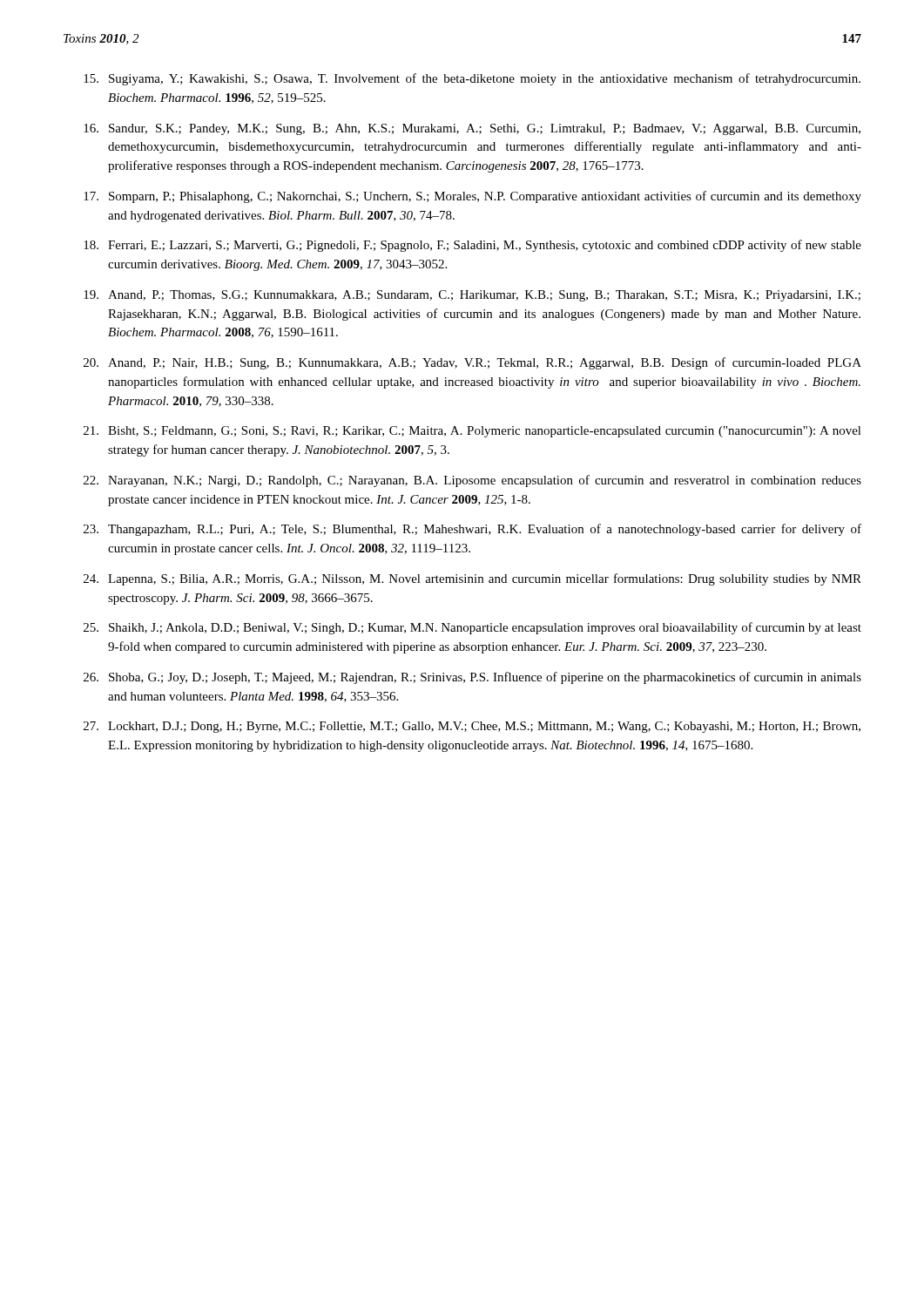Viewport: 924px width, 1307px height.
Task: Locate the text starting "24. Lapenna, S.;"
Action: click(462, 589)
